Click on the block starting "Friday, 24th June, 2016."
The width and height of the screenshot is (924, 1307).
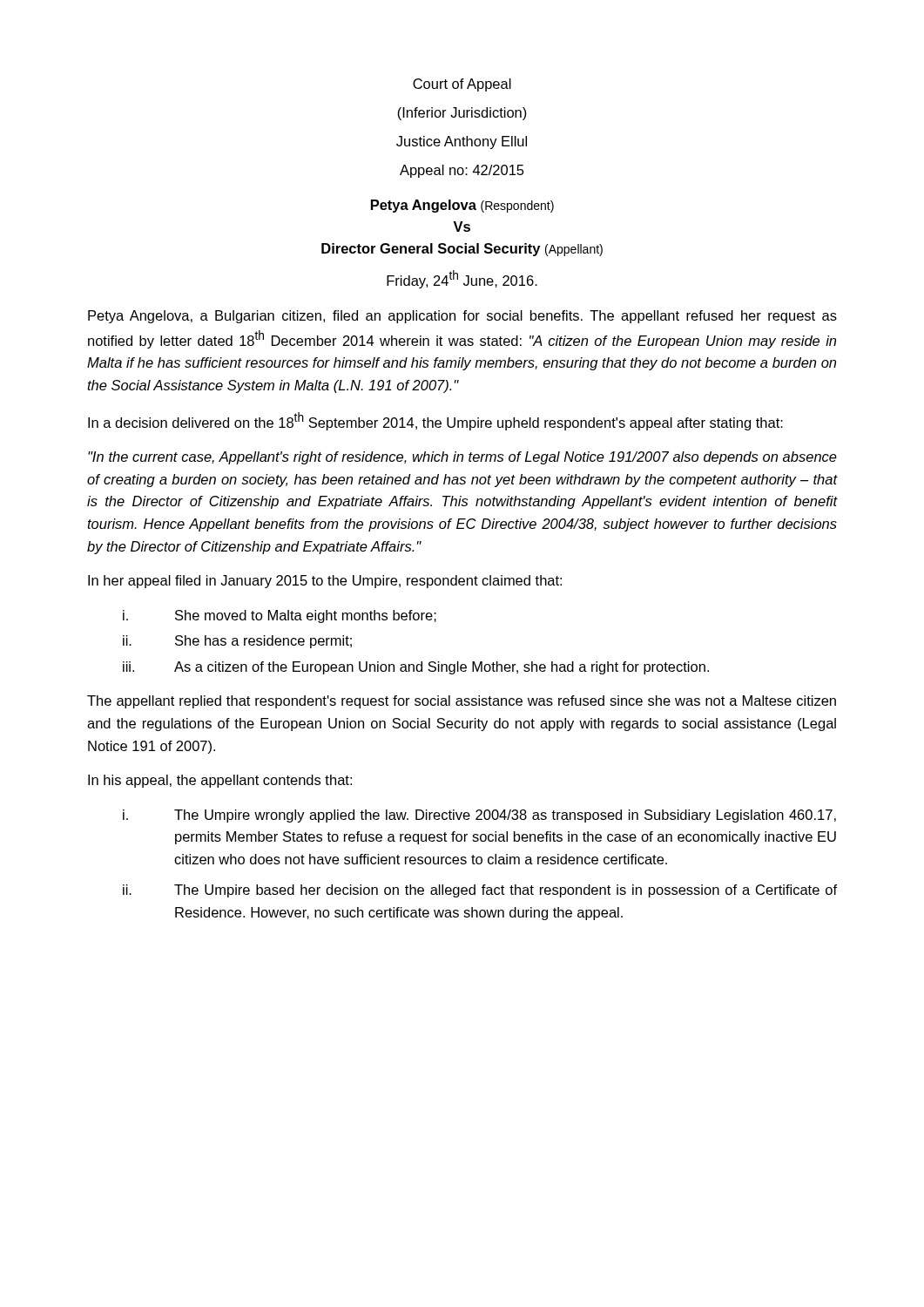[462, 279]
